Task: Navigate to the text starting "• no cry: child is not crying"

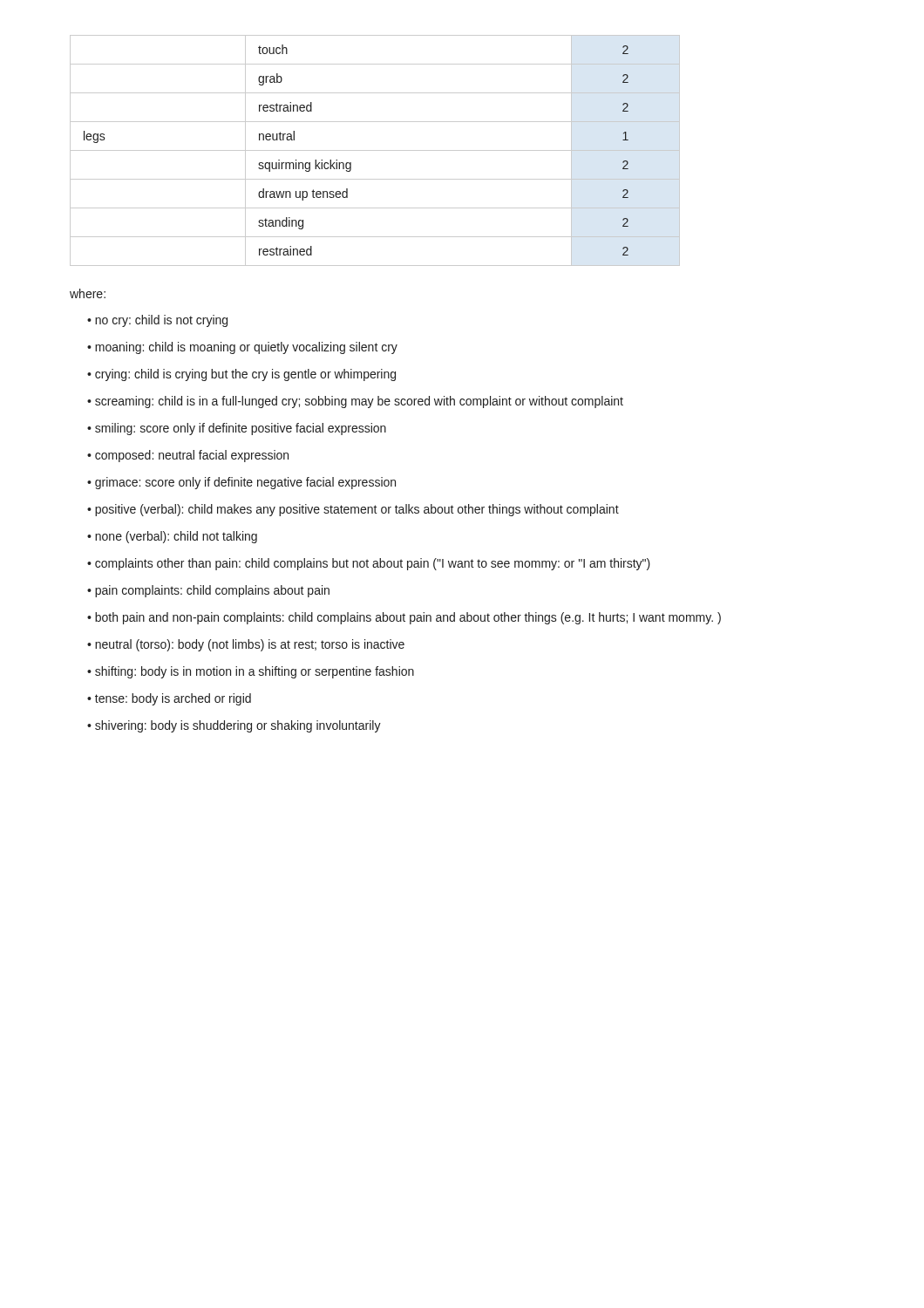Action: (158, 320)
